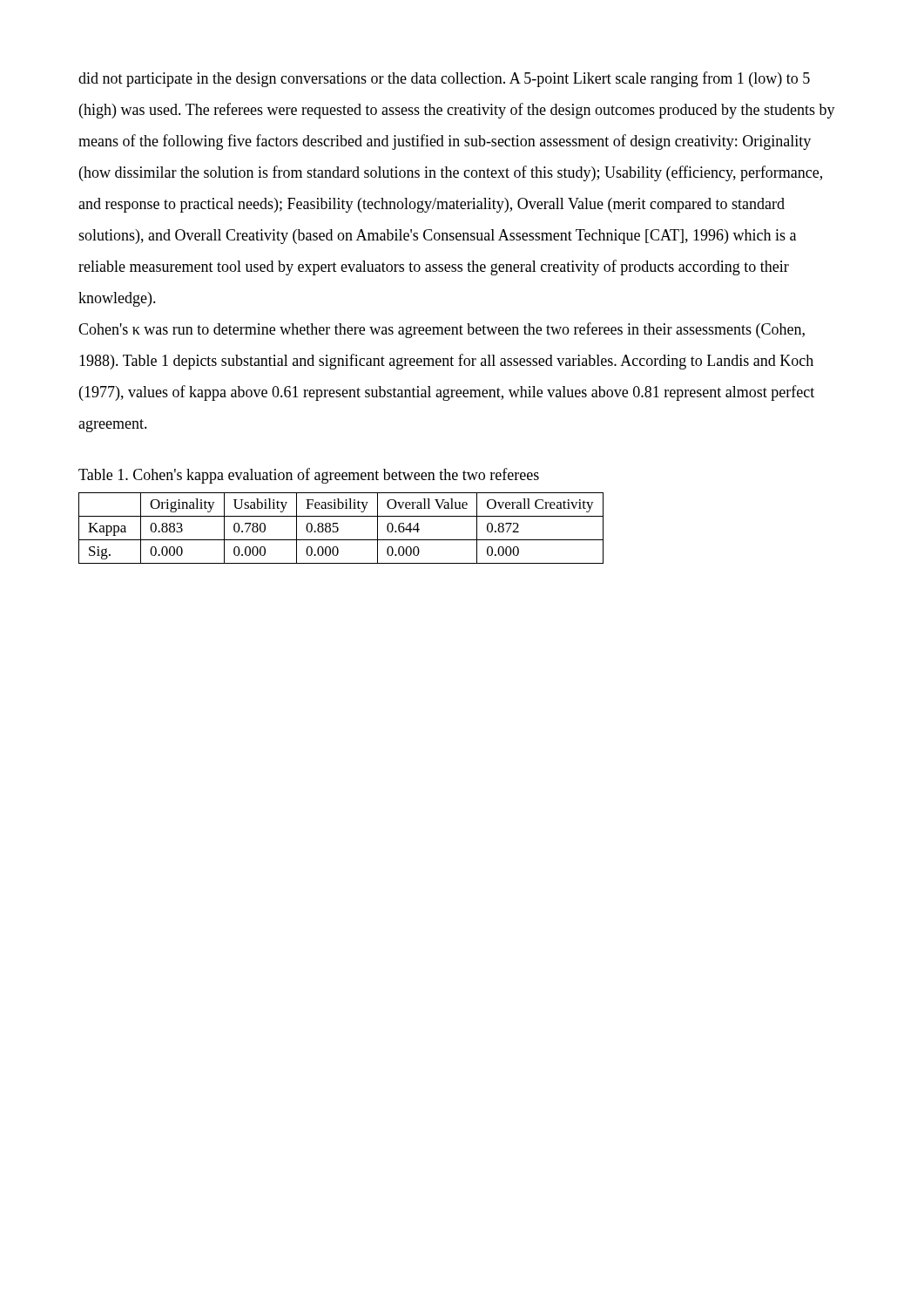Viewport: 924px width, 1307px height.
Task: Locate the table with the text "Overall Value"
Action: tap(462, 528)
